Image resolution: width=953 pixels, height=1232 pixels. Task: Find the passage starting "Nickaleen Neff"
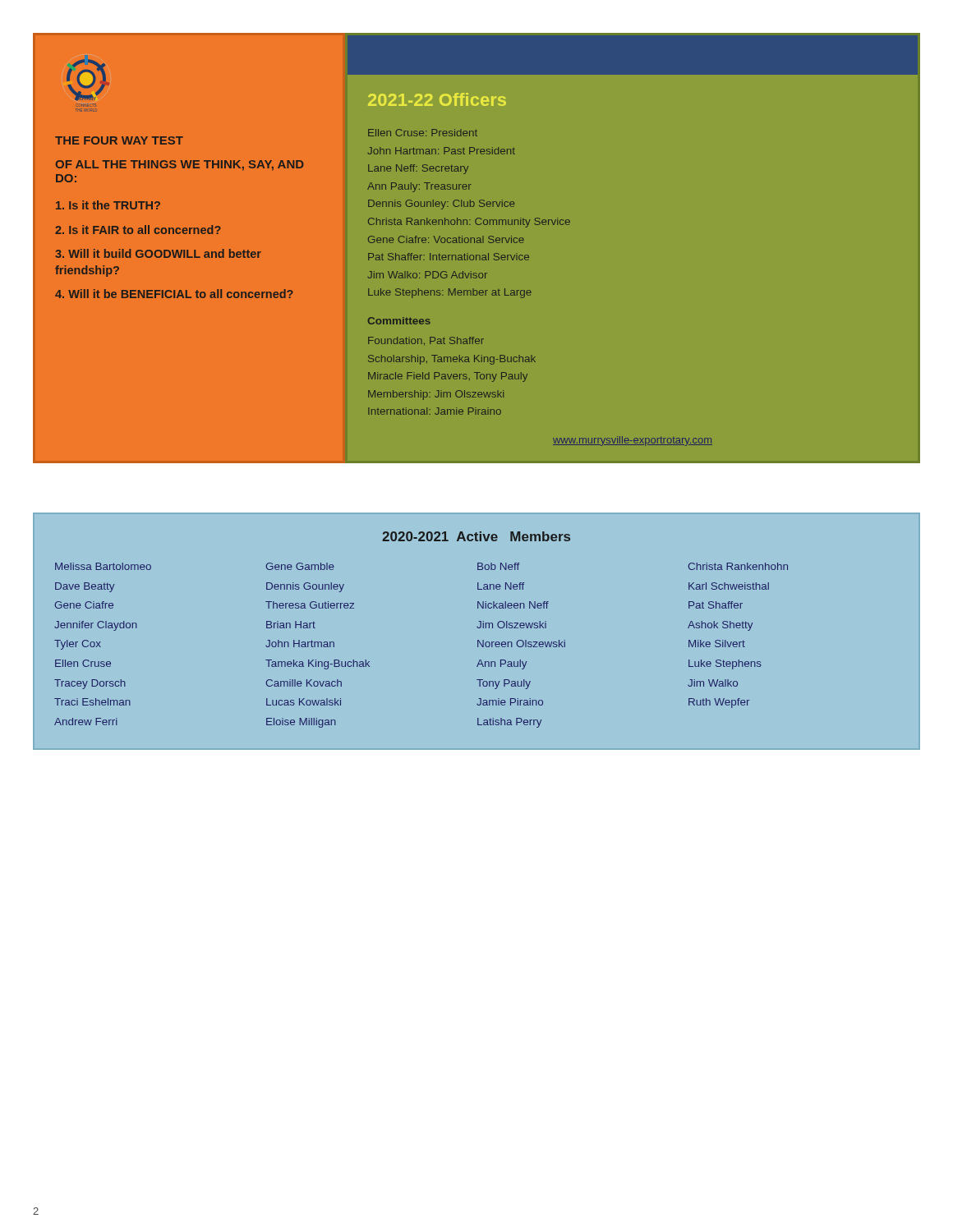512,605
